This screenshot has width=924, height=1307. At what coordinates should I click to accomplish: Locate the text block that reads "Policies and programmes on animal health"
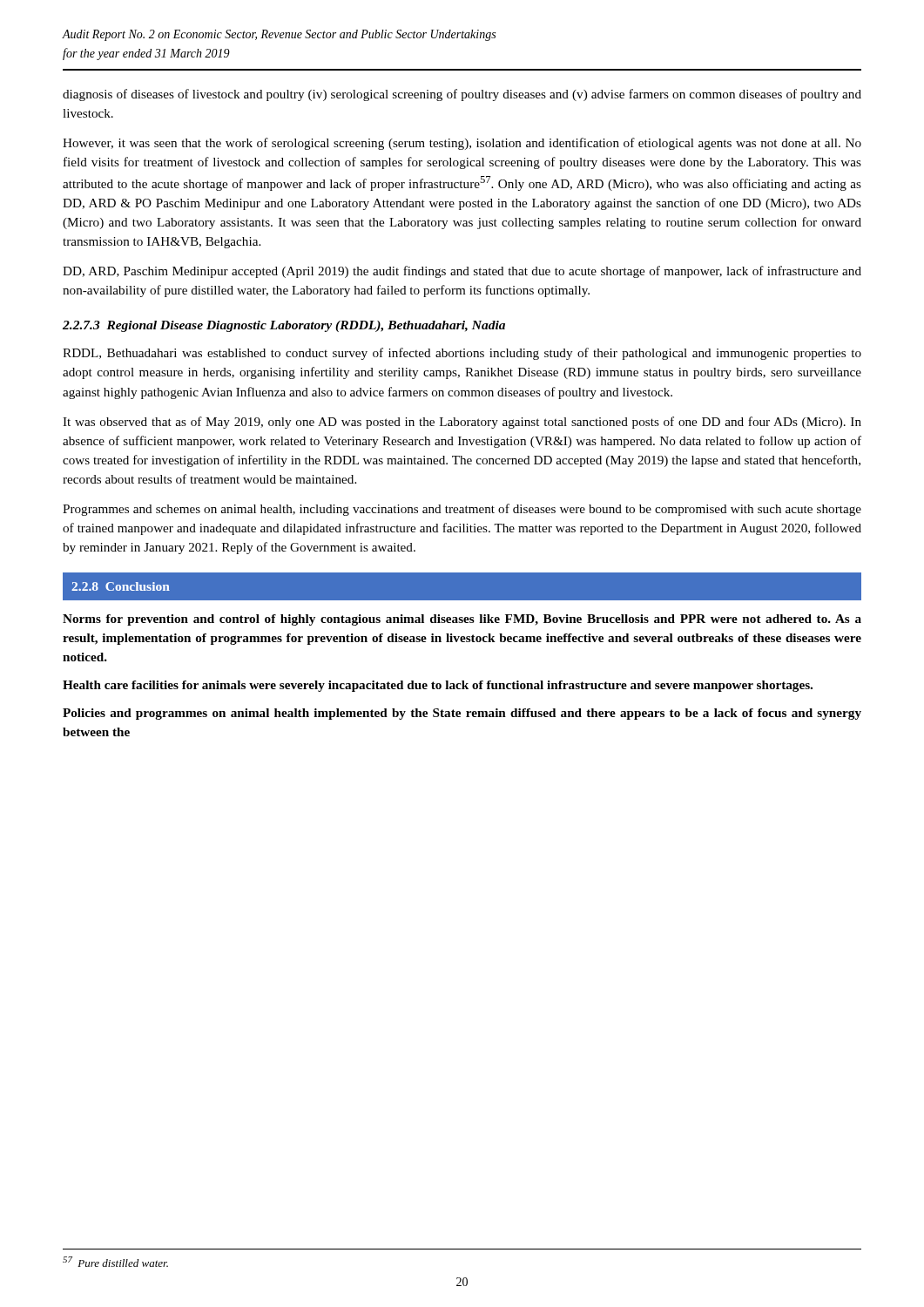click(462, 722)
